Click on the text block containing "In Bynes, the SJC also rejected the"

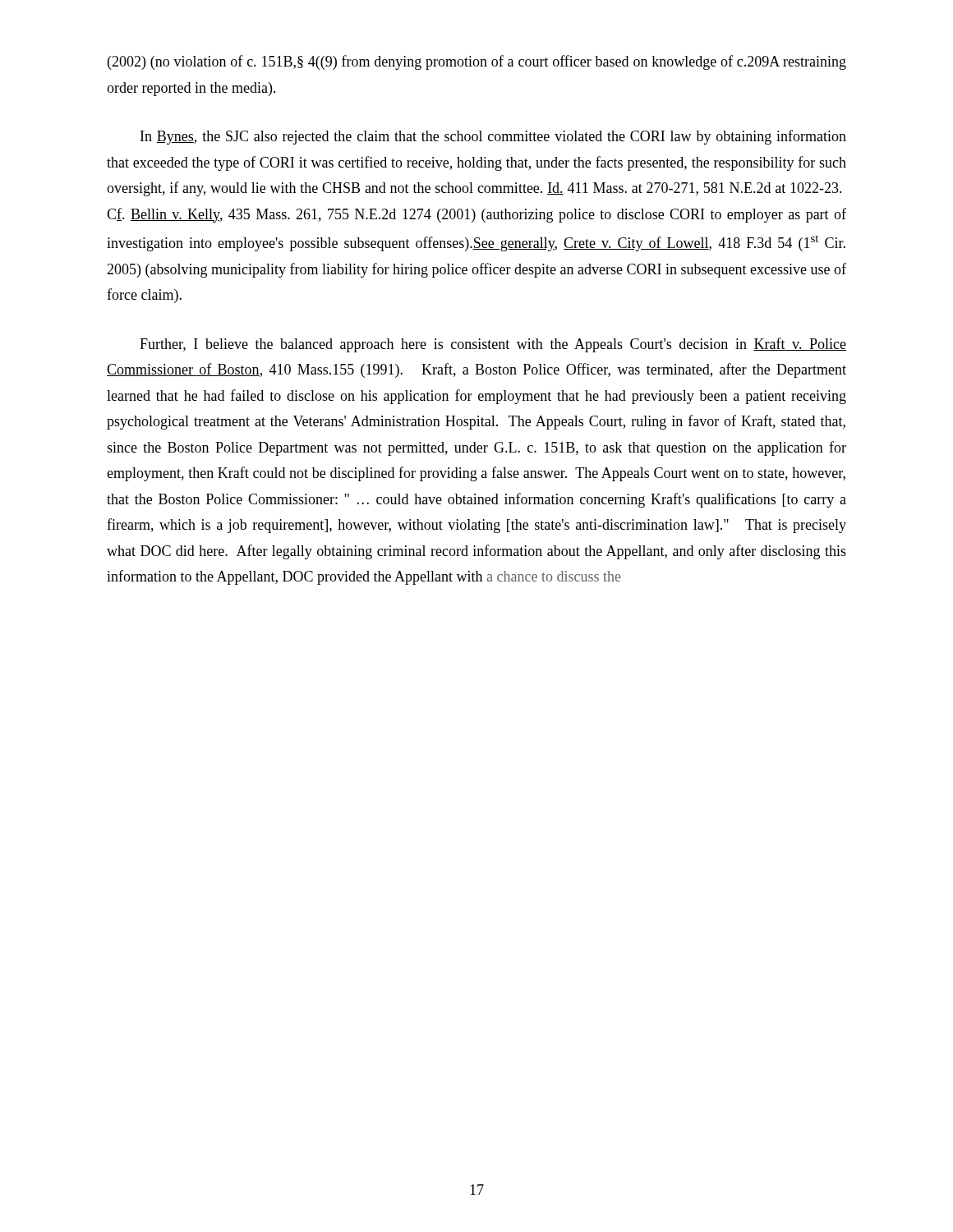(476, 216)
